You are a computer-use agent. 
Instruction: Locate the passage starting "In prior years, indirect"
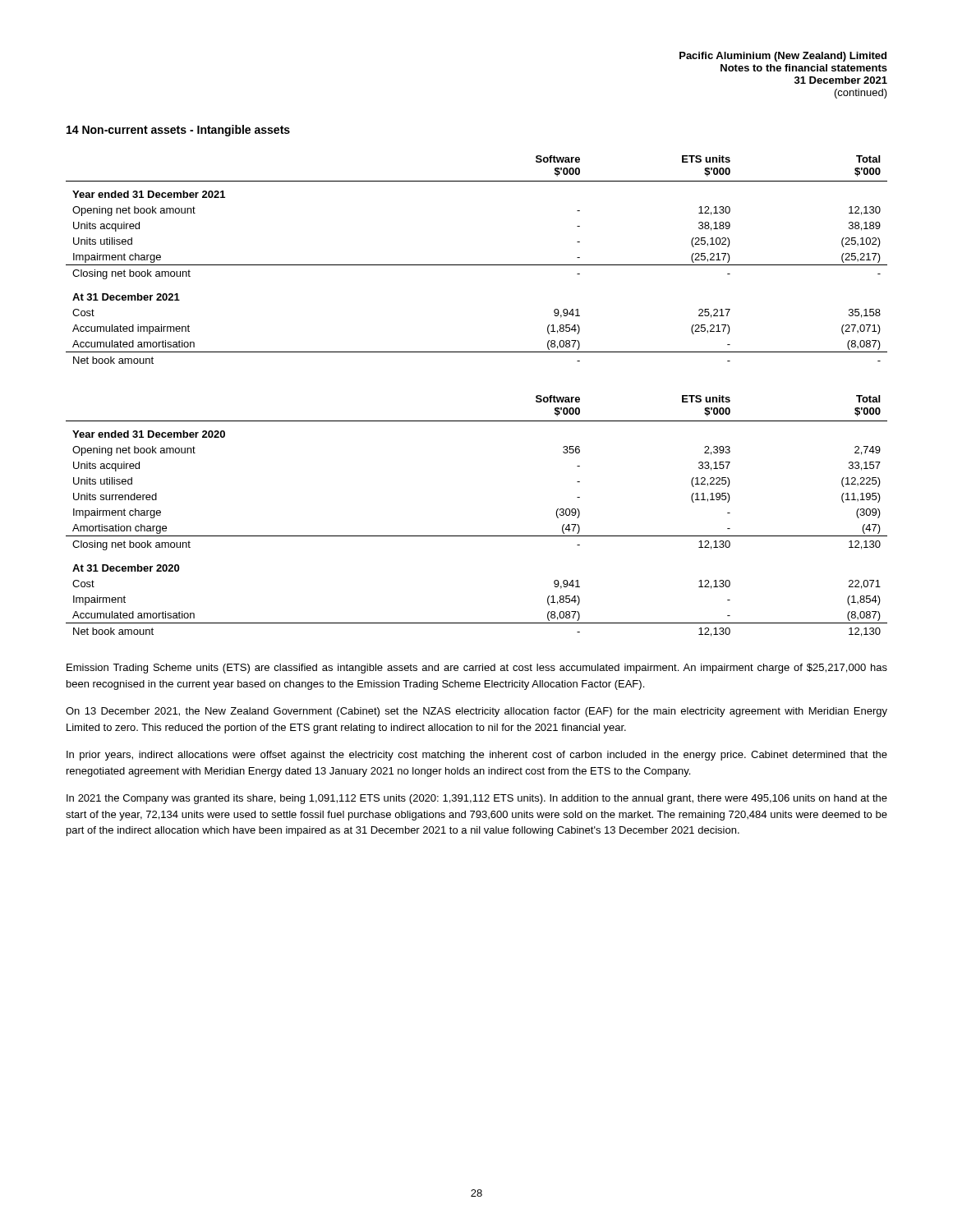pyautogui.click(x=476, y=762)
